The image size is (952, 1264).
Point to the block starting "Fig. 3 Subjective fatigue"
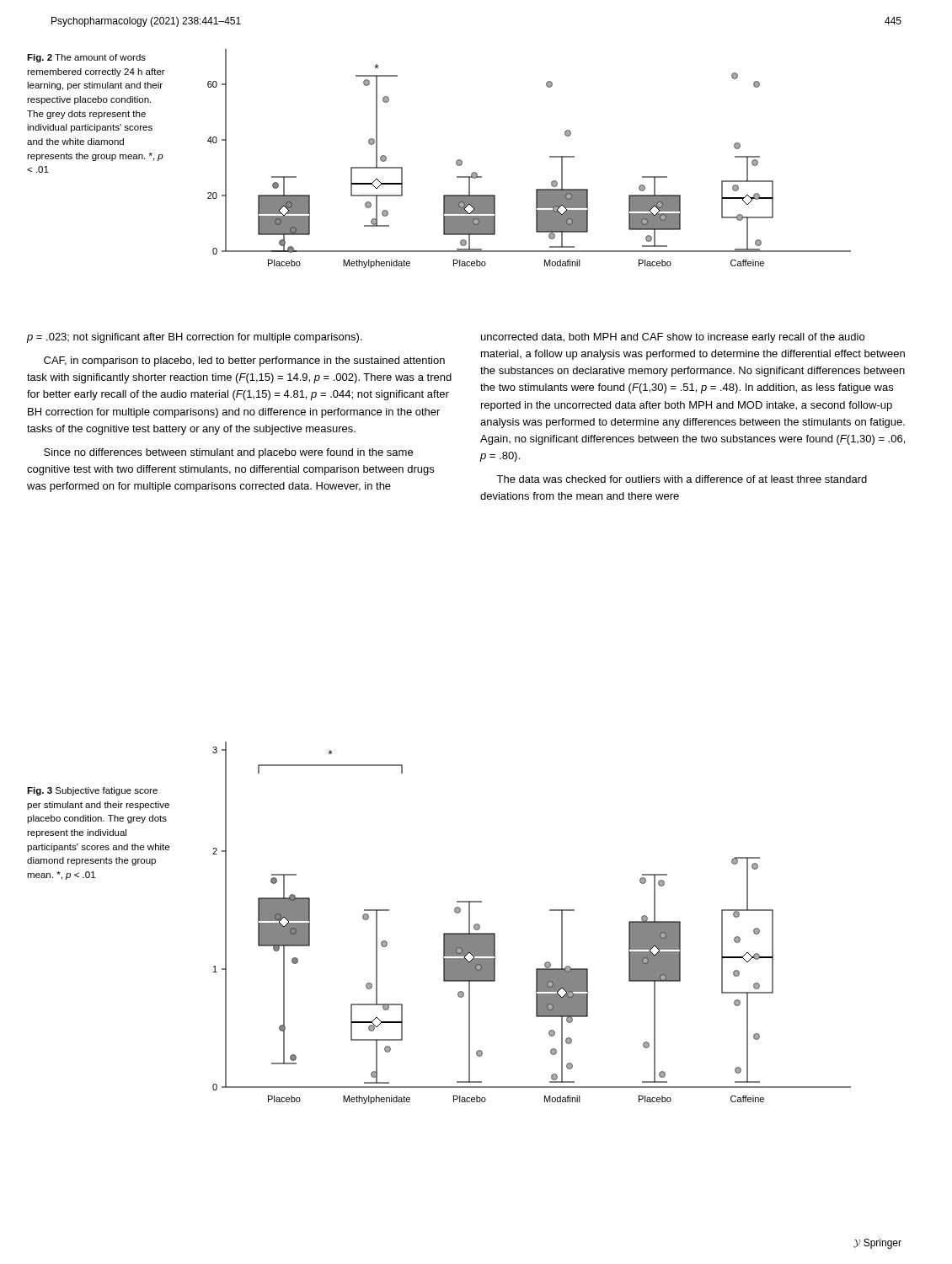click(98, 833)
